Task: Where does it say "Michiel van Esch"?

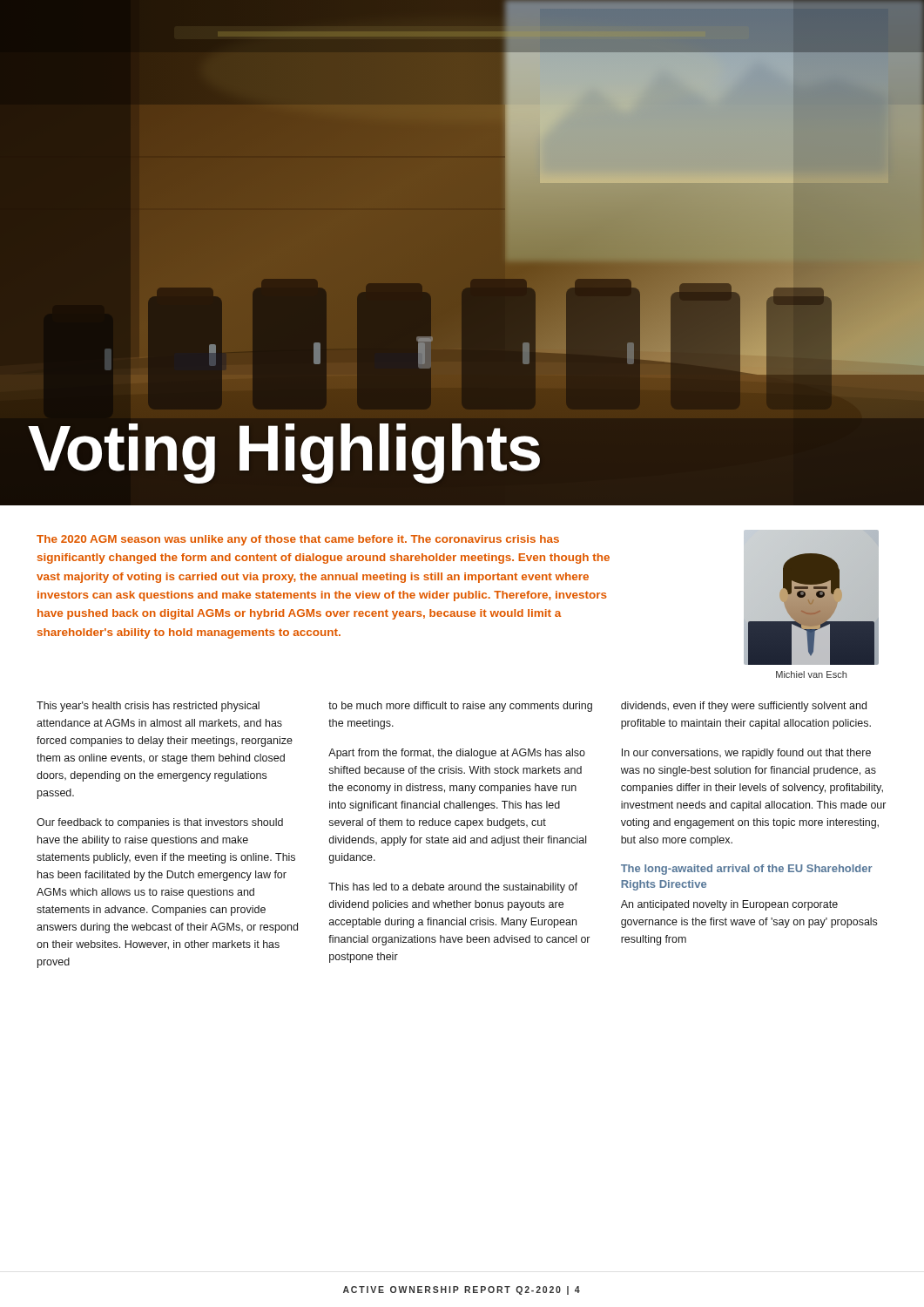Action: pyautogui.click(x=811, y=674)
